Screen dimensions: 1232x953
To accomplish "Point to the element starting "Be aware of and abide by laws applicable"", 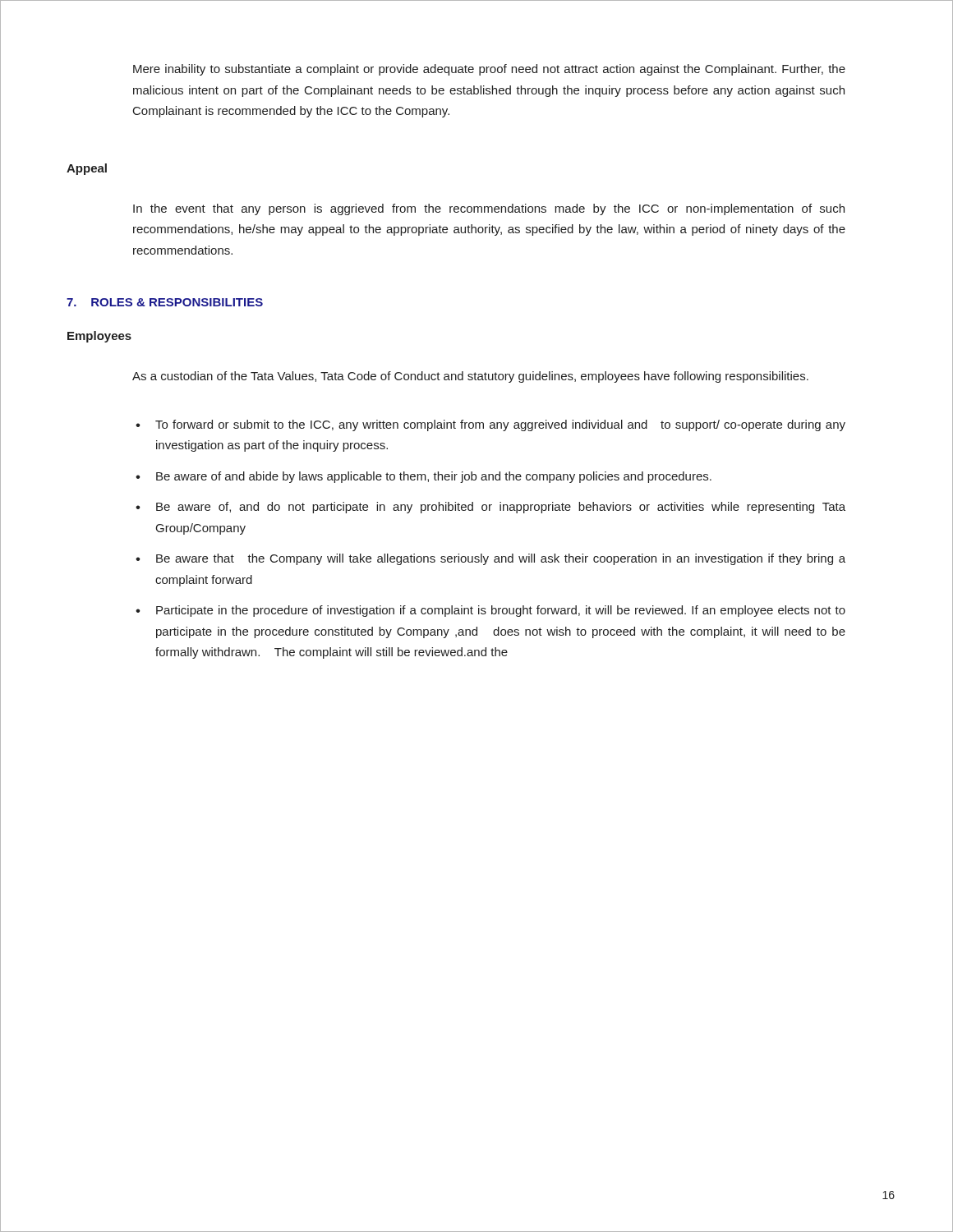I will (x=434, y=476).
